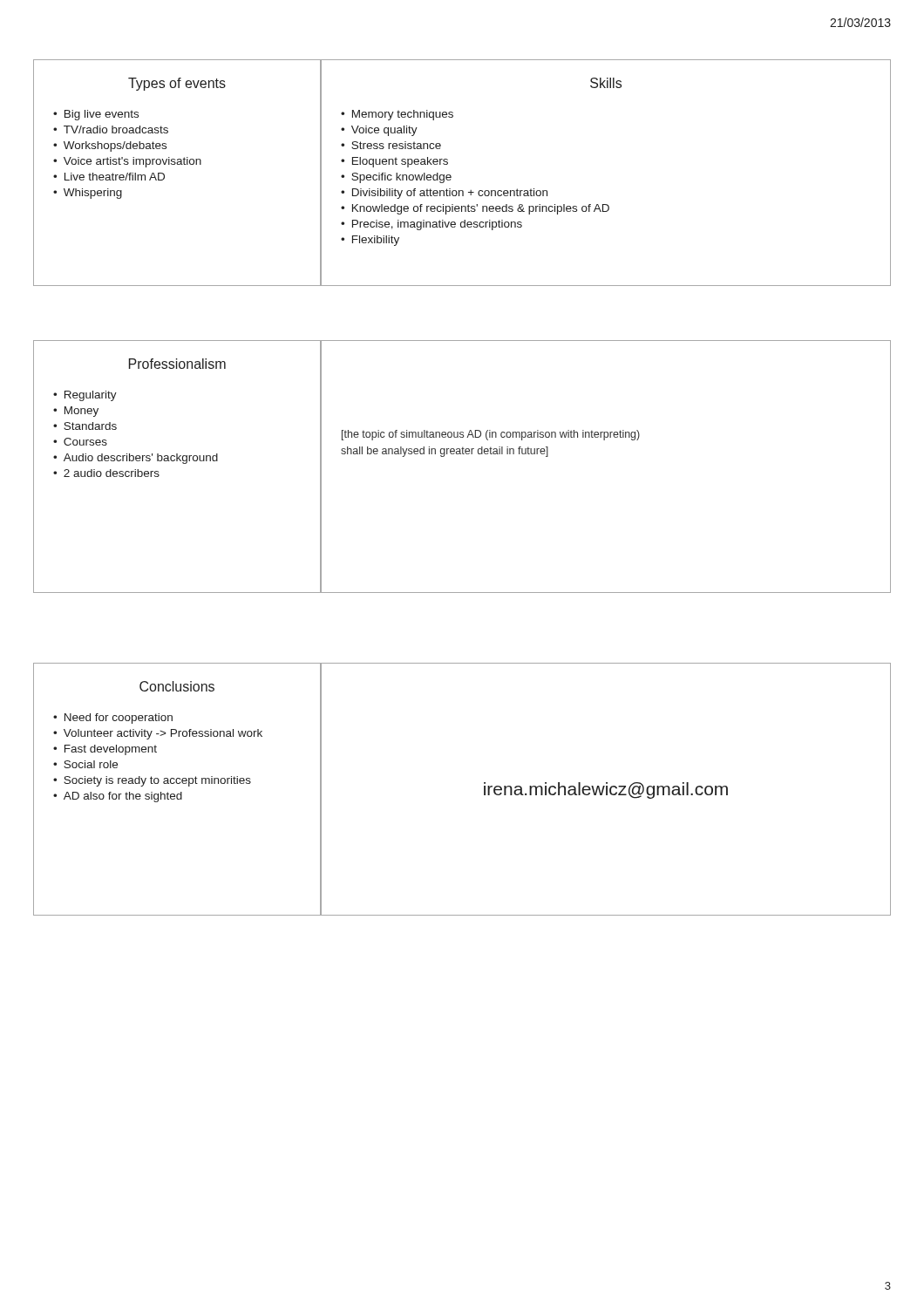Navigate to the block starting "TV/radio broadcasts"
Viewport: 924px width, 1308px height.
tap(116, 129)
